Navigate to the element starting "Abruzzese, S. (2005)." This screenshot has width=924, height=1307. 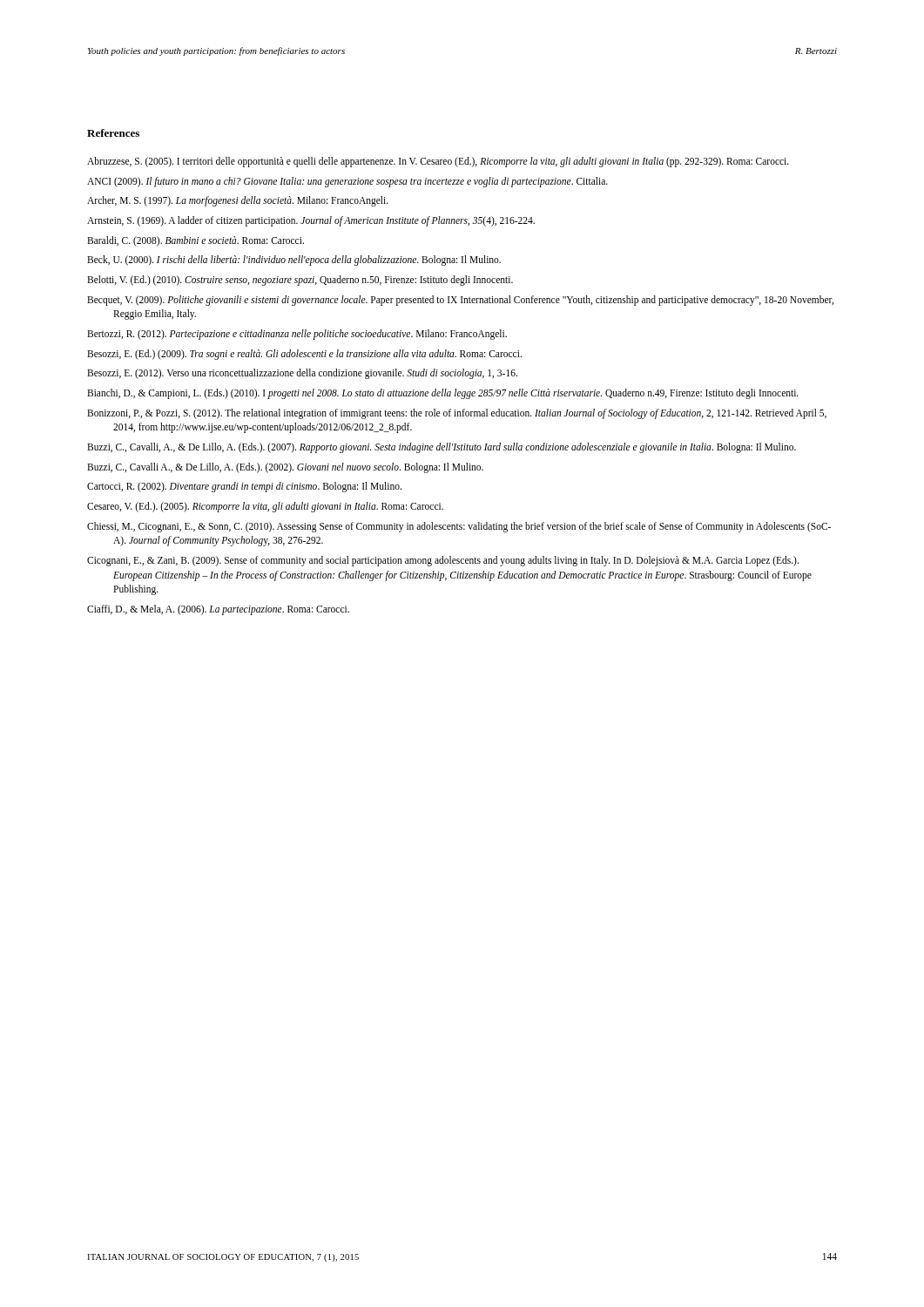coord(438,161)
